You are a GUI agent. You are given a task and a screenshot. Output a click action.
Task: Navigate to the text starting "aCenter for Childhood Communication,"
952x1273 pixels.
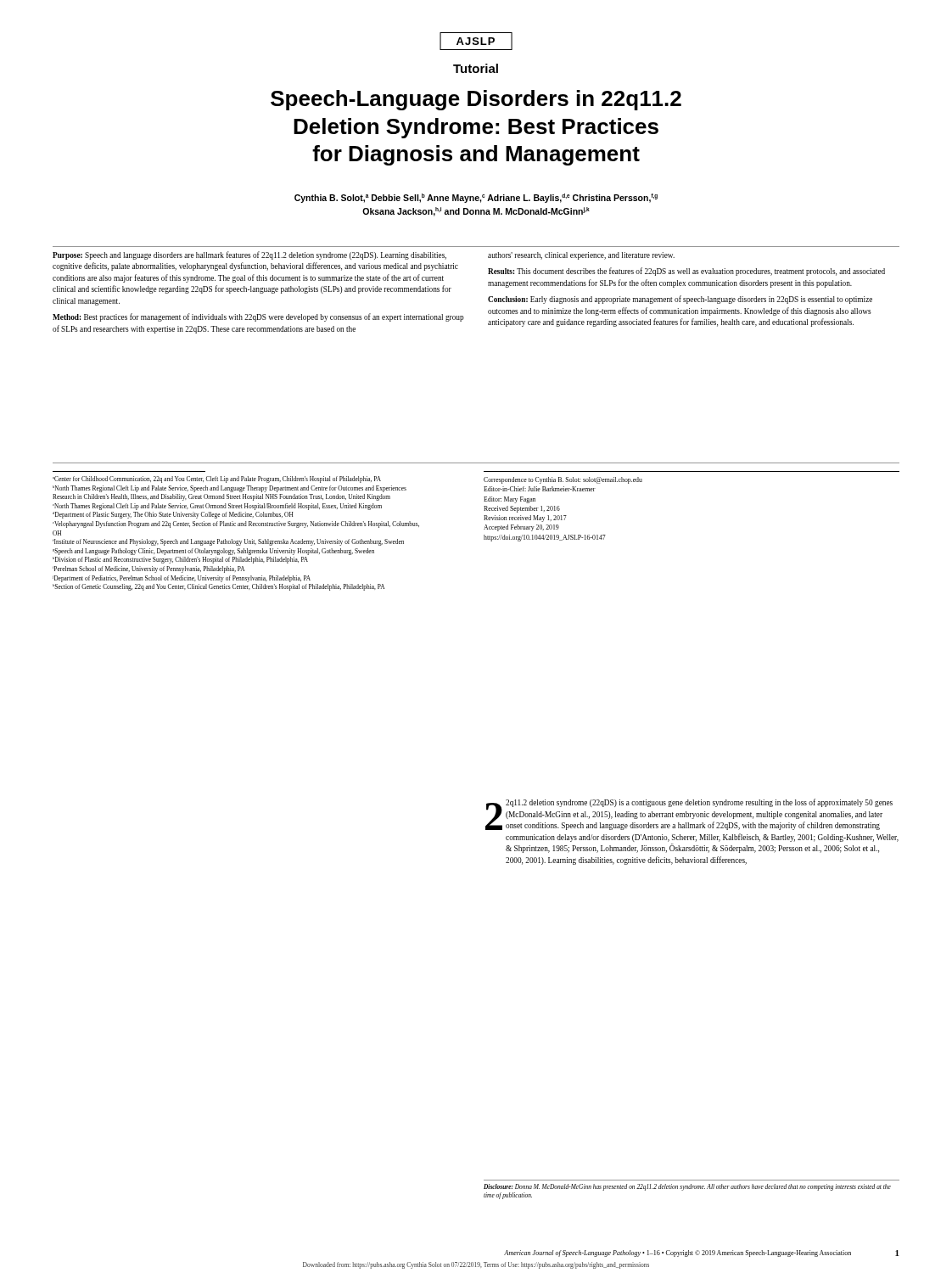coord(236,531)
